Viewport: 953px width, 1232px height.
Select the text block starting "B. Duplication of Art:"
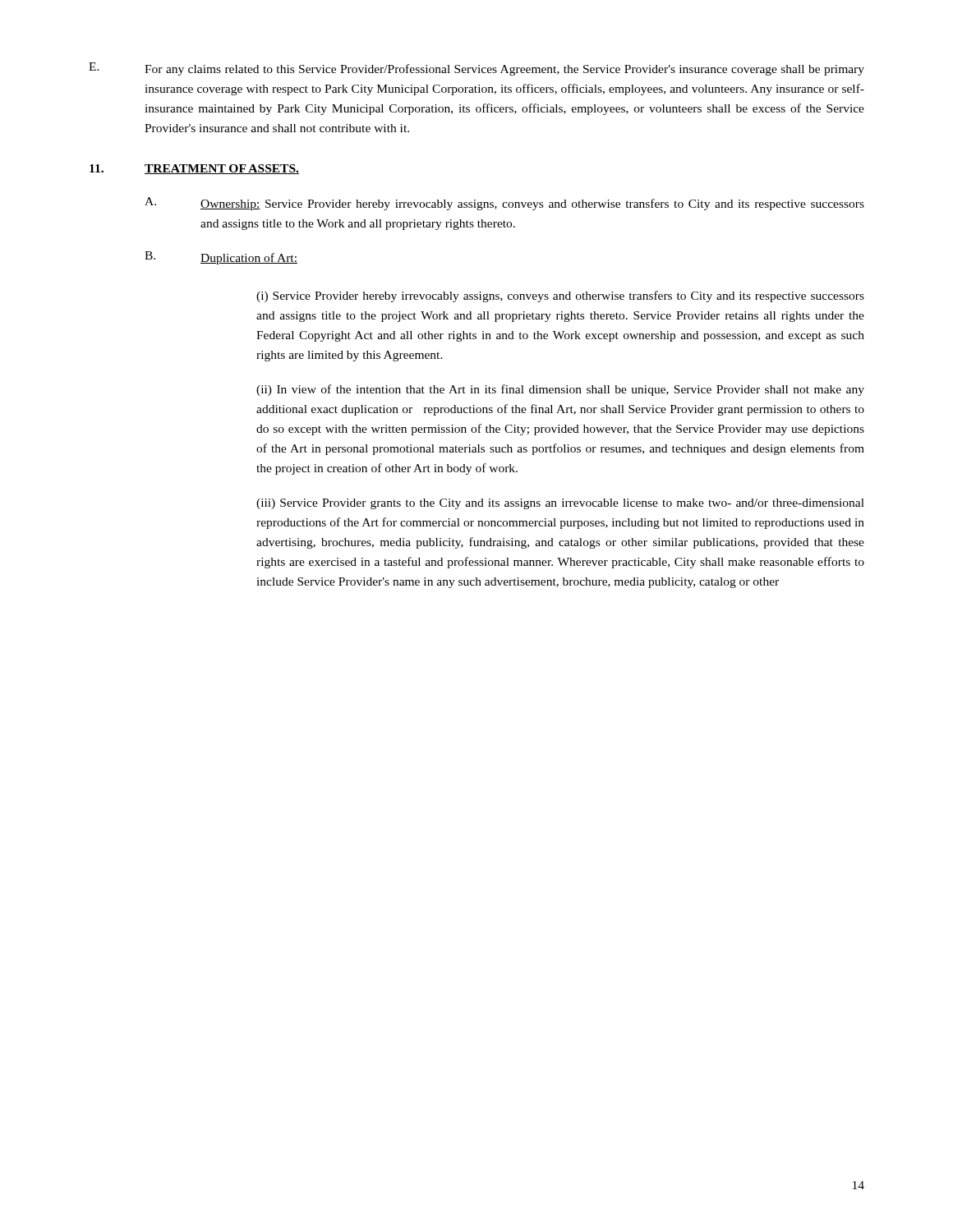221,258
